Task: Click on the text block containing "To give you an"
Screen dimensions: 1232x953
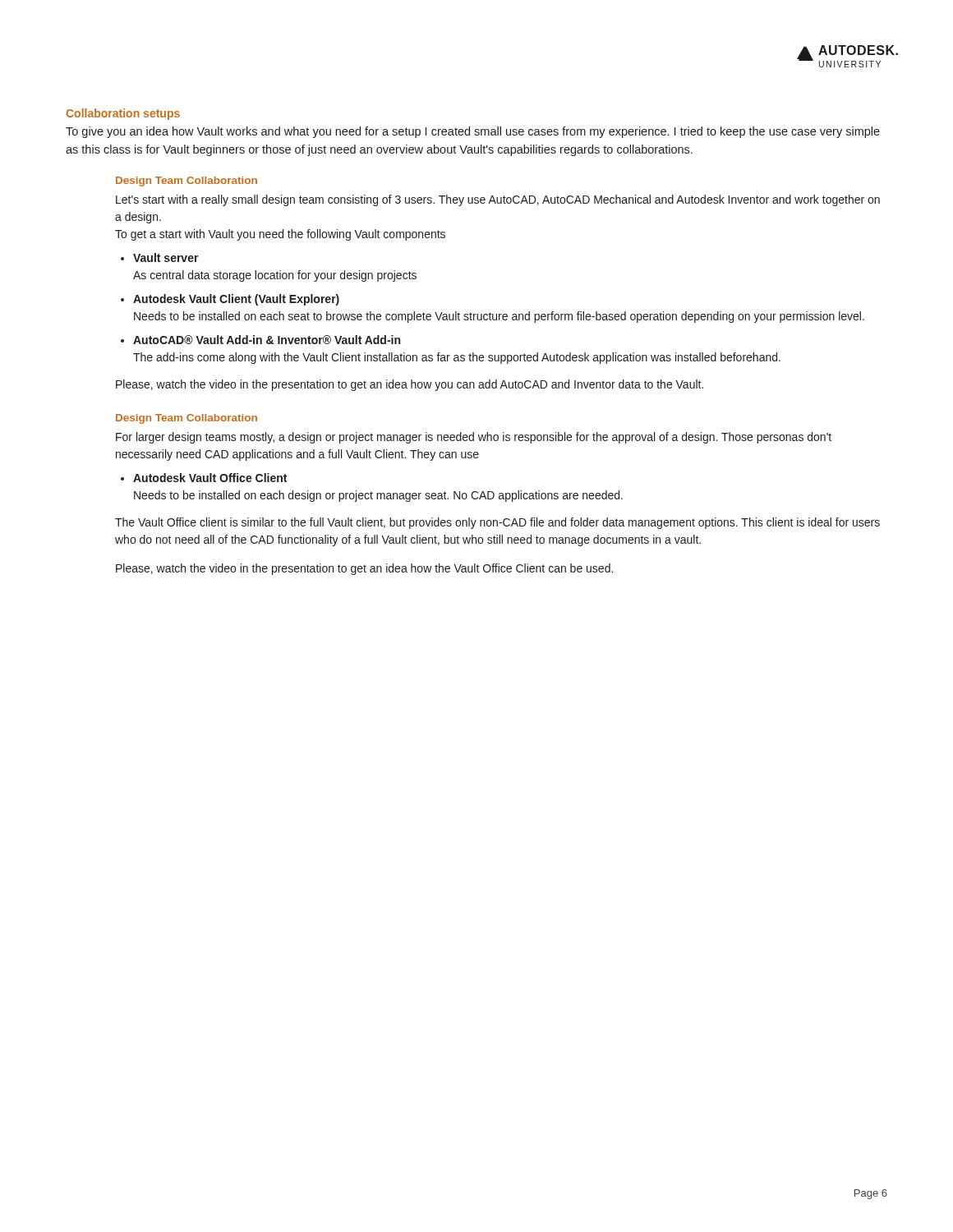Action: pos(473,140)
